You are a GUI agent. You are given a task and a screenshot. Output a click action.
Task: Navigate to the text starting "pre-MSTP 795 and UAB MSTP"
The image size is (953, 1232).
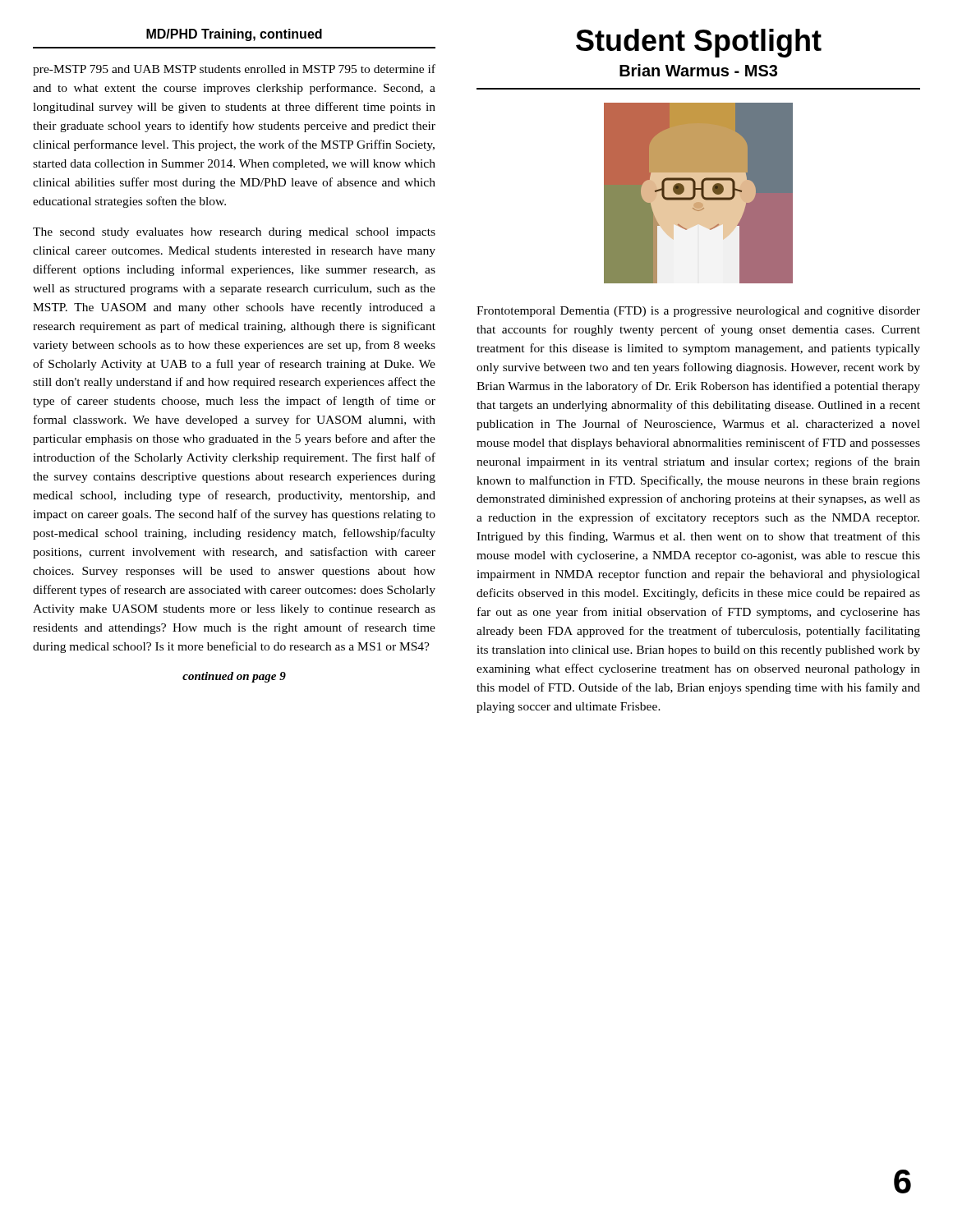pyautogui.click(x=234, y=358)
